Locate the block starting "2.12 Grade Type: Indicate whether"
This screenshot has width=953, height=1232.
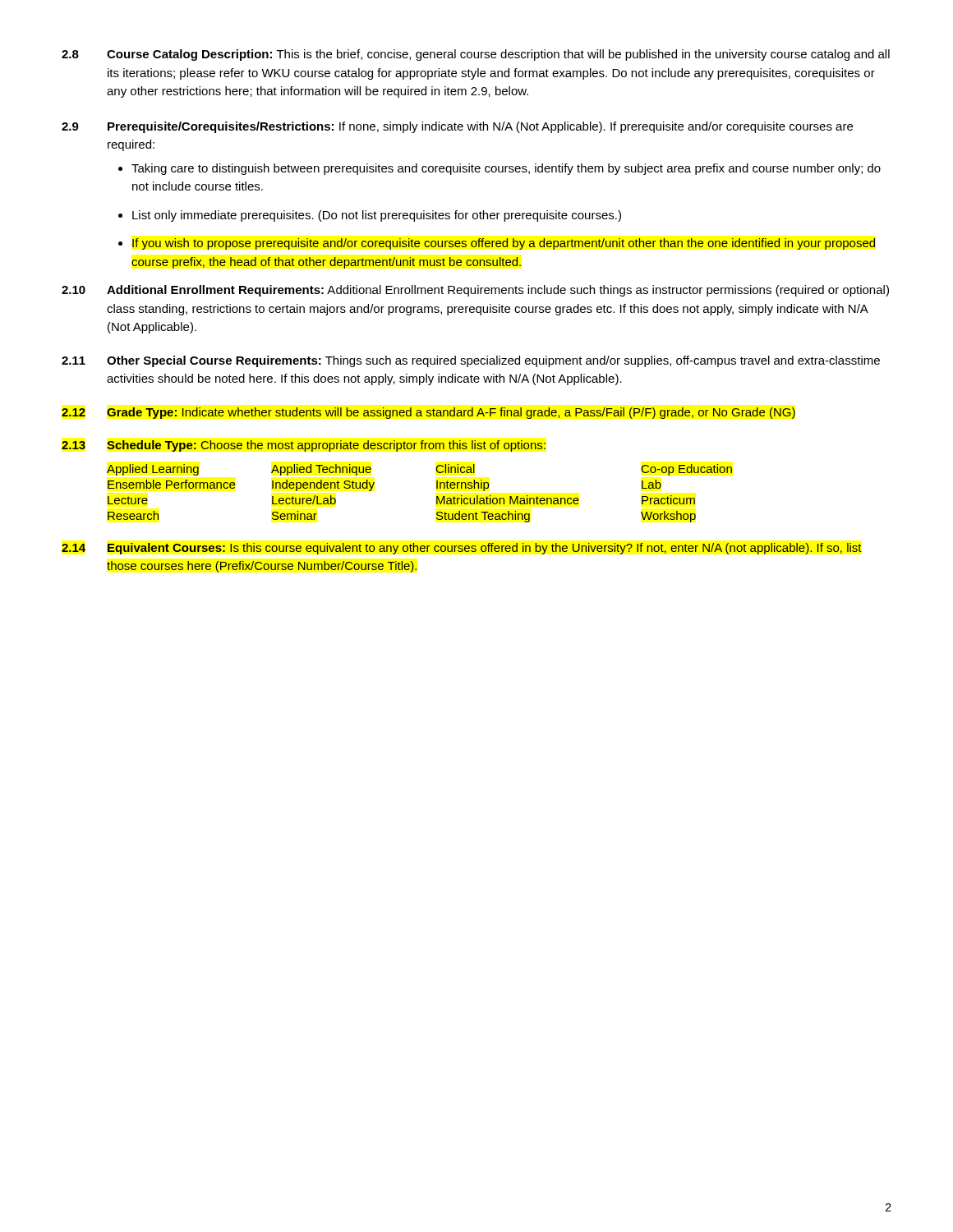point(476,412)
